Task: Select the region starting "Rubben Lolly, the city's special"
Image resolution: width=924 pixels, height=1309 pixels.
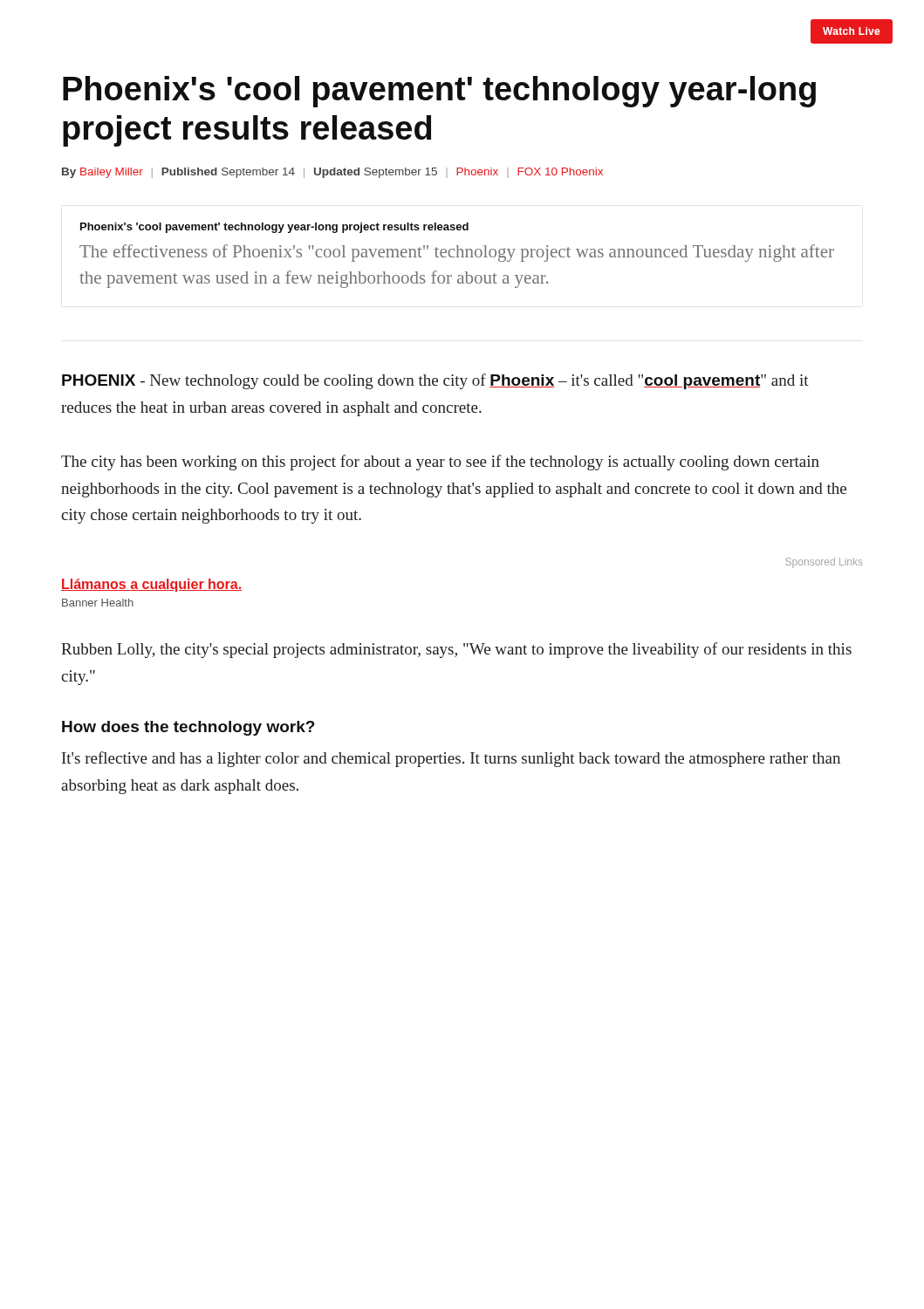Action: (462, 663)
